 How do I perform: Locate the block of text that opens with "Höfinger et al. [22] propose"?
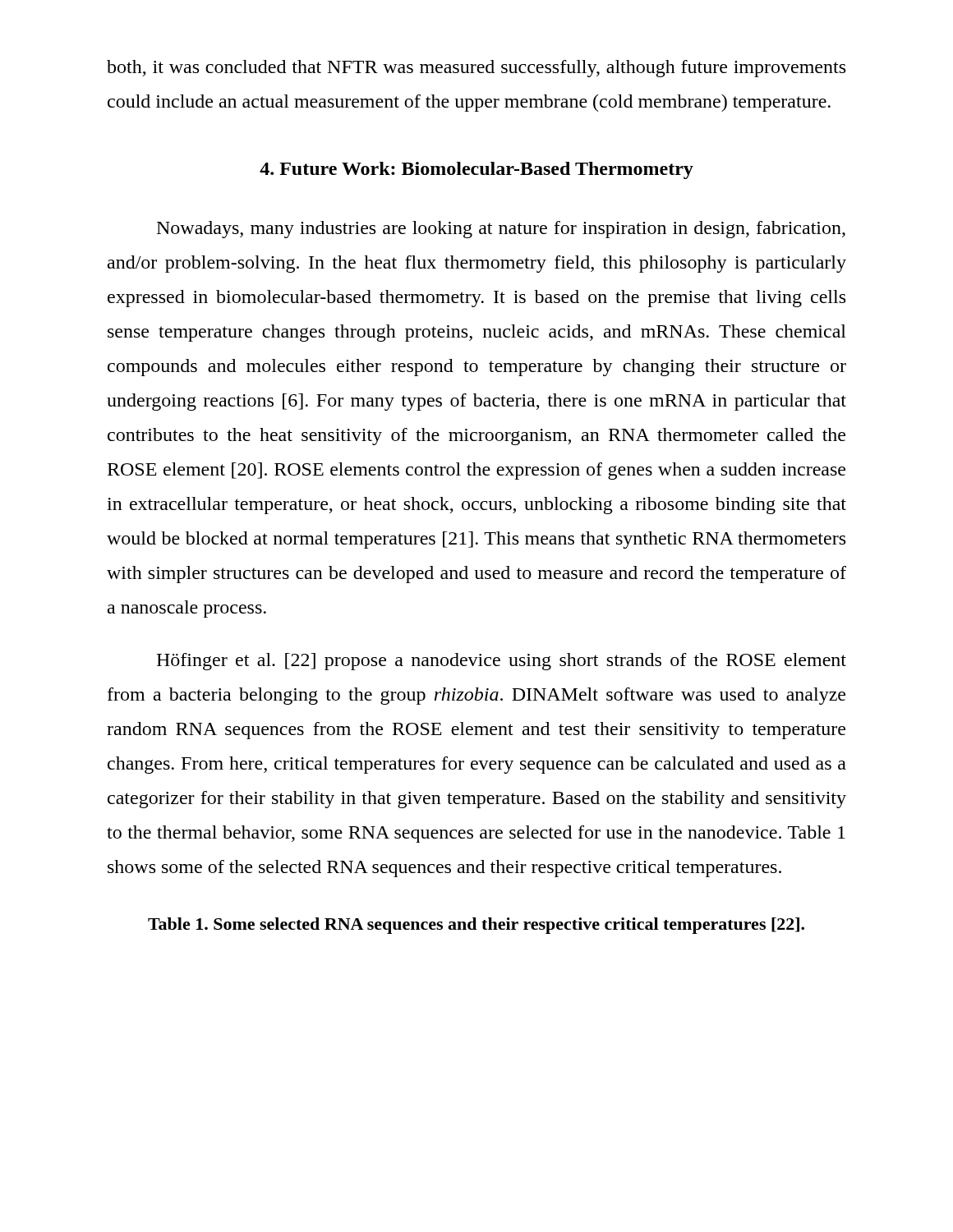pyautogui.click(x=476, y=763)
